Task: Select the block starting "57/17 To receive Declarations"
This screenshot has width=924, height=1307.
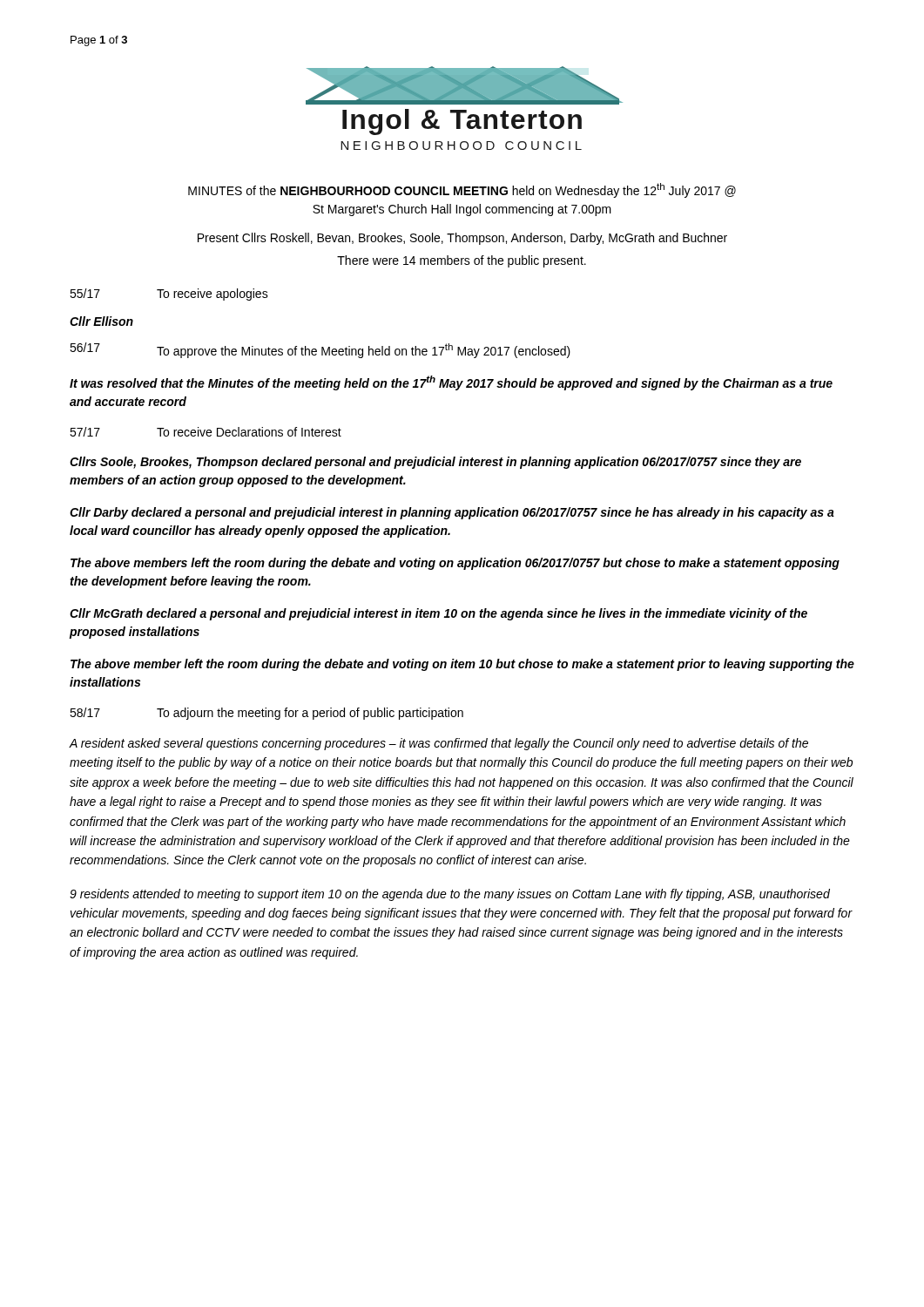Action: tap(206, 432)
